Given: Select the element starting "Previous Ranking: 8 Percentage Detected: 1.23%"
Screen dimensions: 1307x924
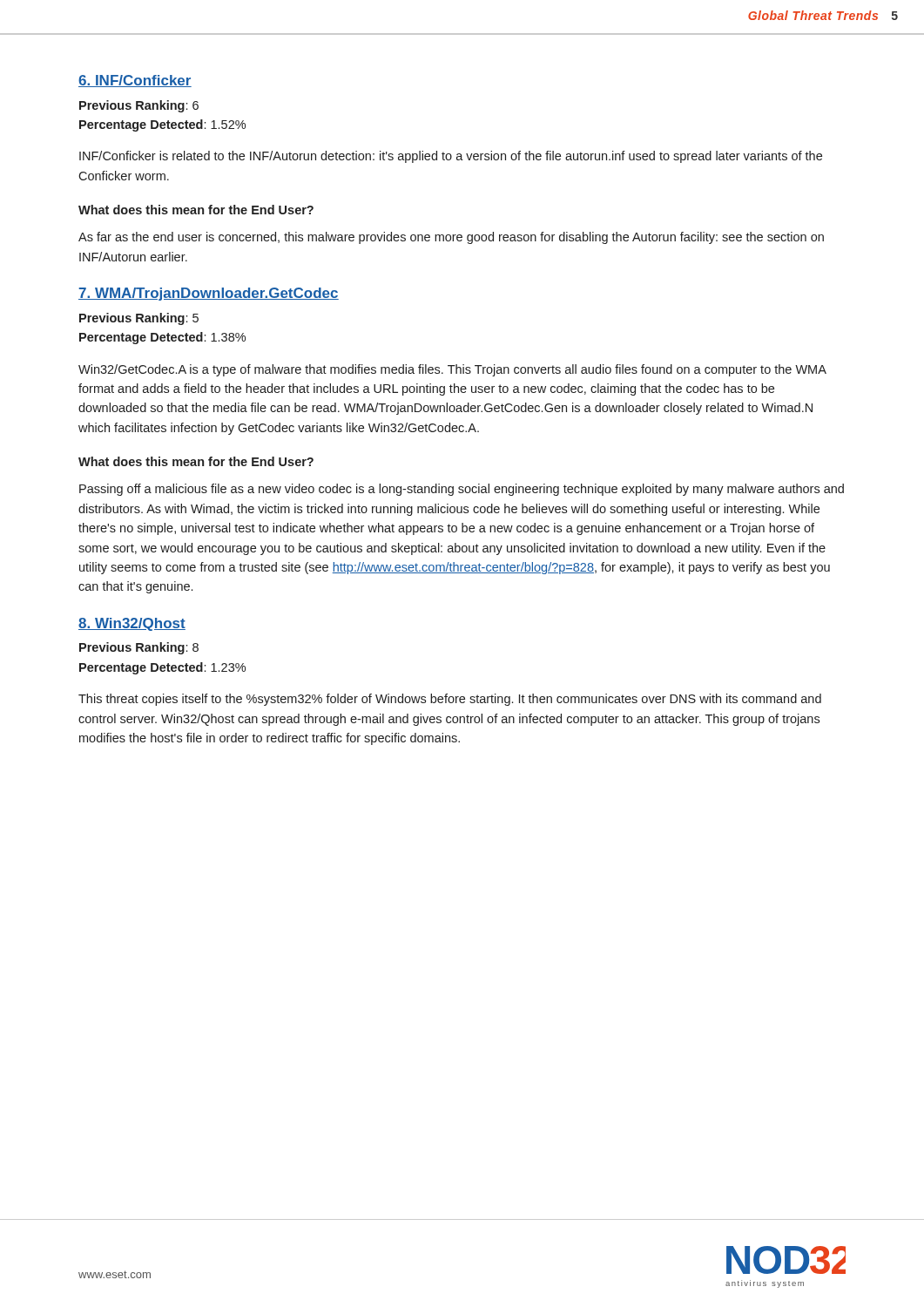Looking at the screenshot, I should [x=139, y=648].
